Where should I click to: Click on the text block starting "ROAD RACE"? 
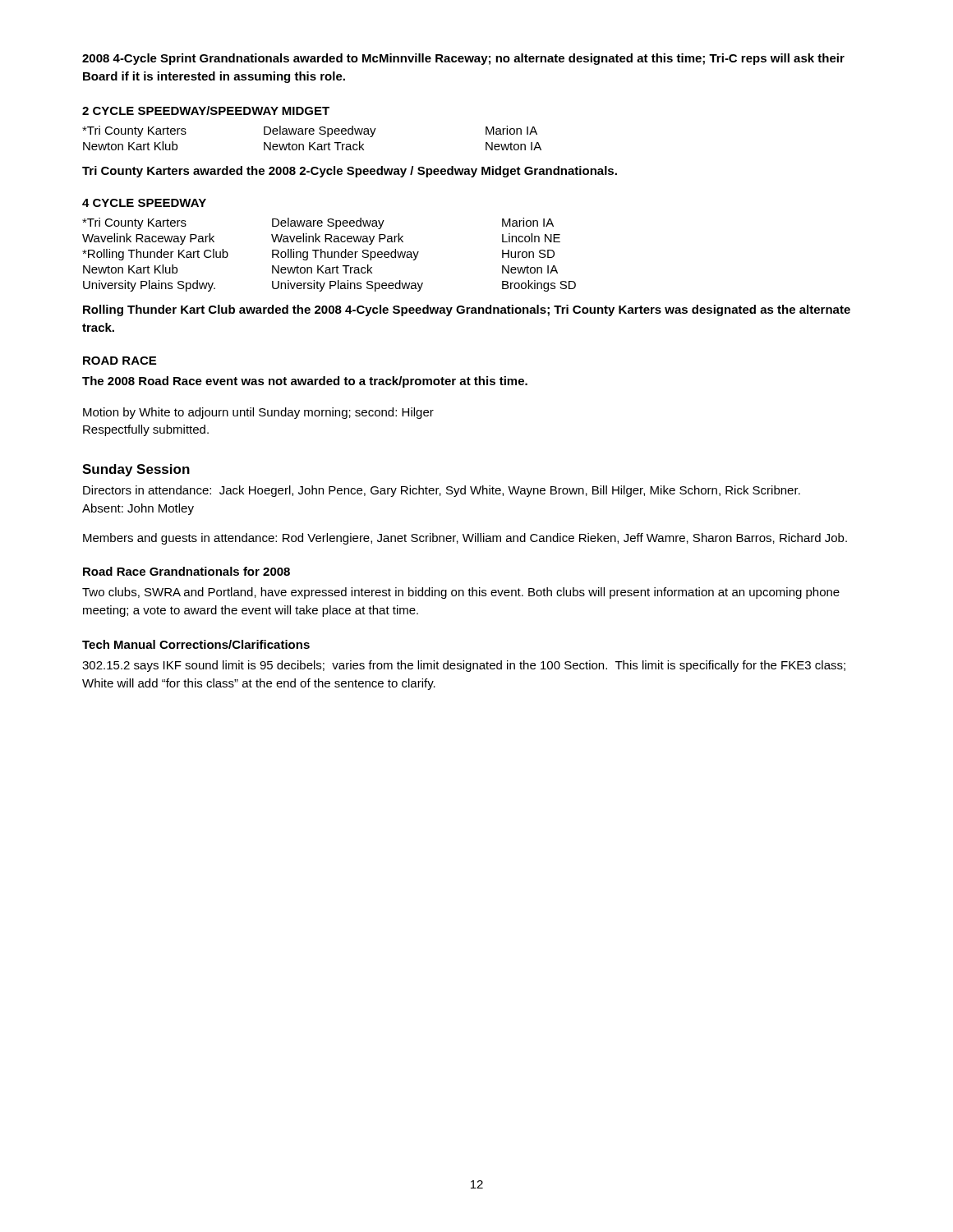pos(119,360)
